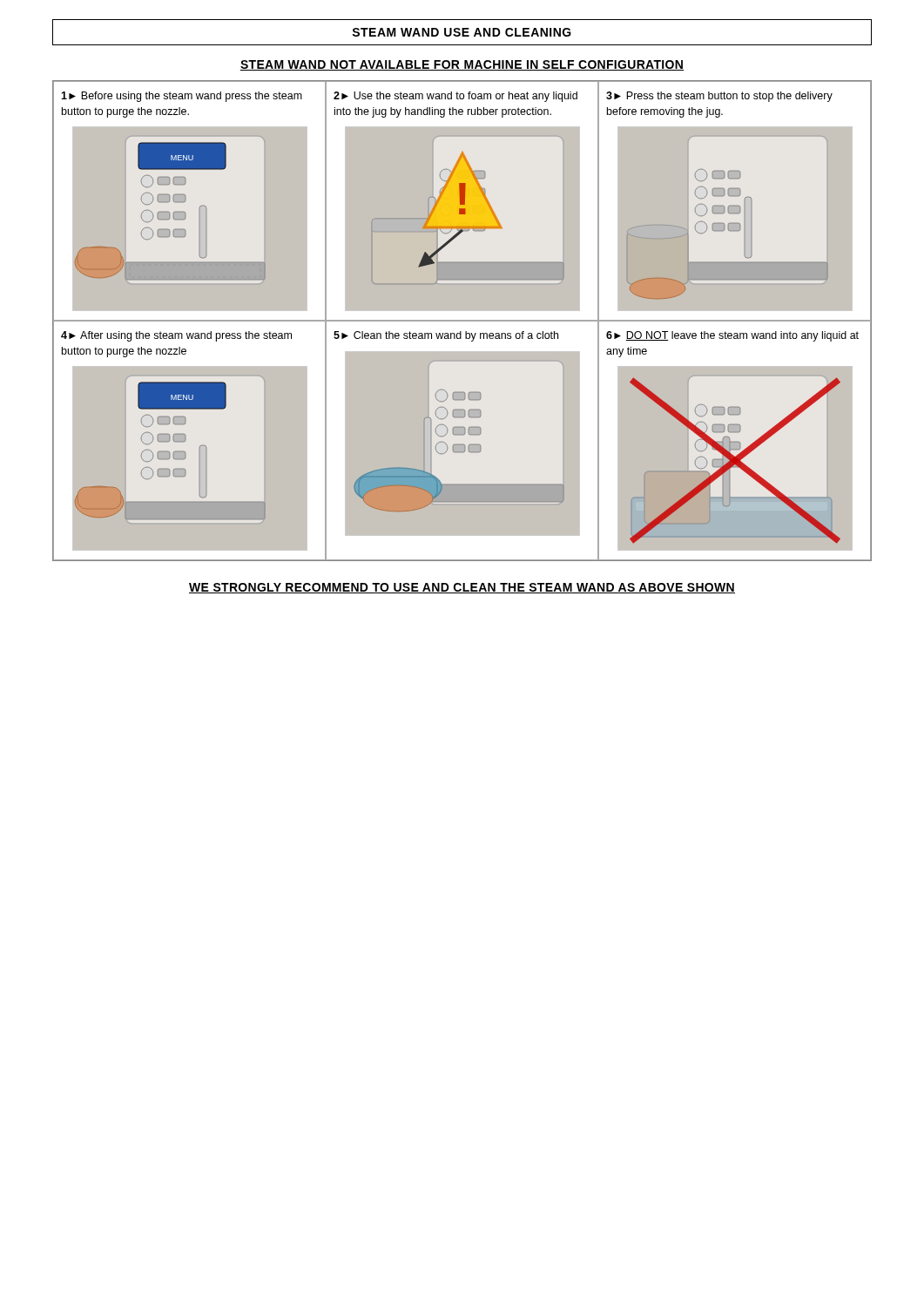Locate the title that opens with "STEAM WAND NOT AVAILABLE FOR"
This screenshot has height=1307, width=924.
click(x=462, y=65)
